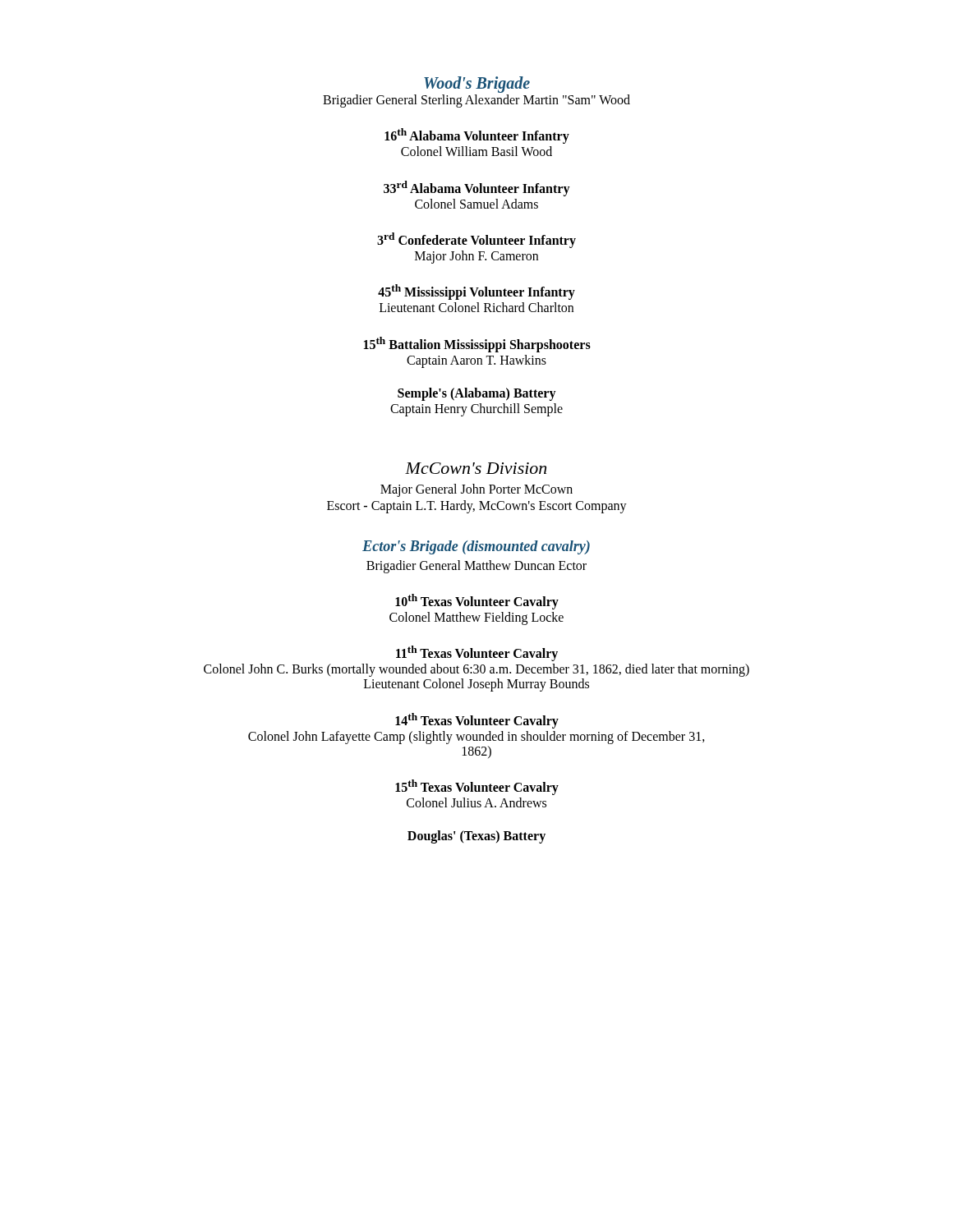Locate the element starting "Wood's Brigade"
Screen dimensions: 1232x953
click(476, 83)
